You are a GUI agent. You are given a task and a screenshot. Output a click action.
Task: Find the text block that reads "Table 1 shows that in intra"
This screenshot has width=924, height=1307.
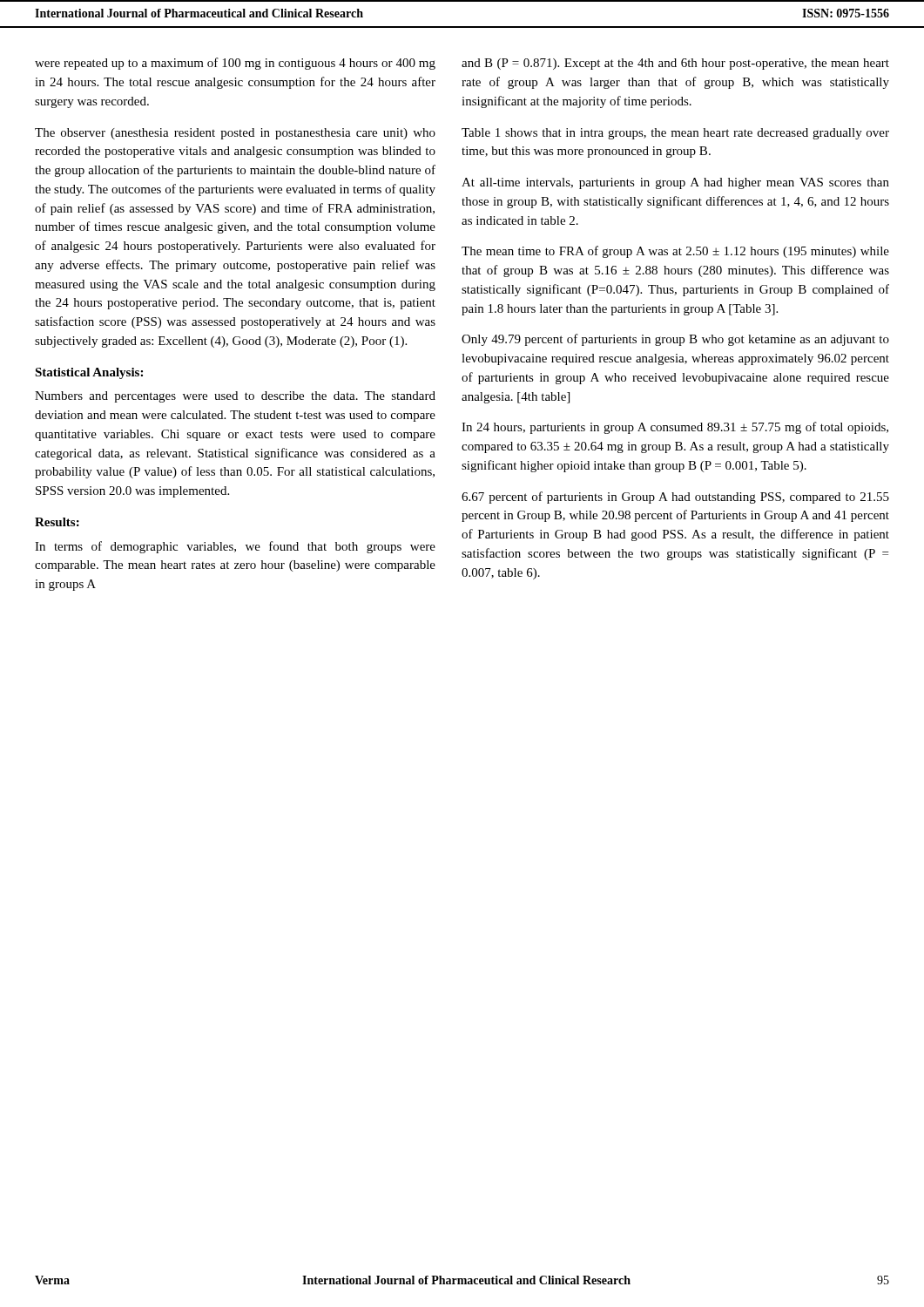pyautogui.click(x=675, y=142)
